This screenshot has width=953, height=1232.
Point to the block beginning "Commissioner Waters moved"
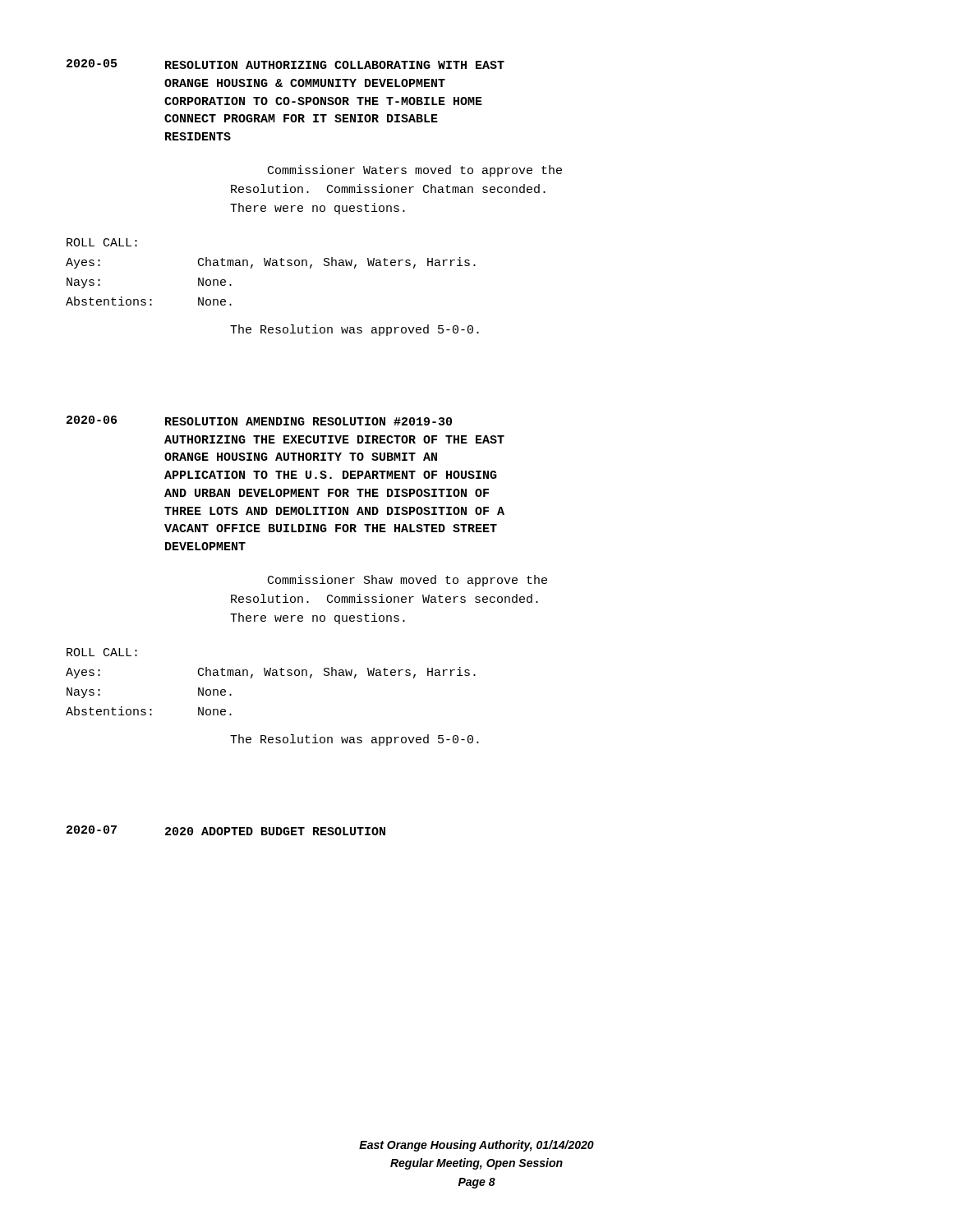[x=396, y=190]
